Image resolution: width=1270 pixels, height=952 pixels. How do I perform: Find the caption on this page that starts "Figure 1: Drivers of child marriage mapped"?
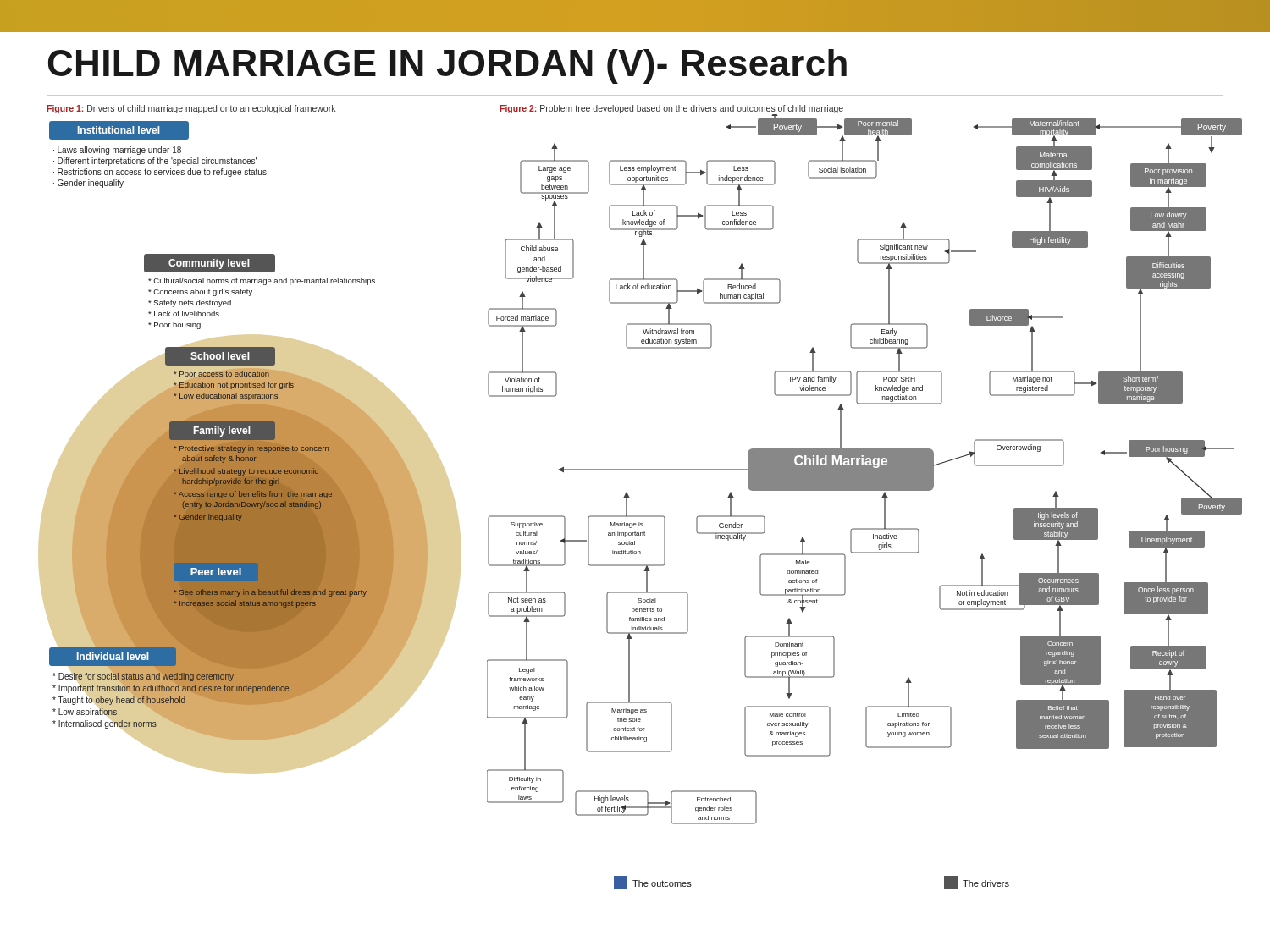coord(191,108)
